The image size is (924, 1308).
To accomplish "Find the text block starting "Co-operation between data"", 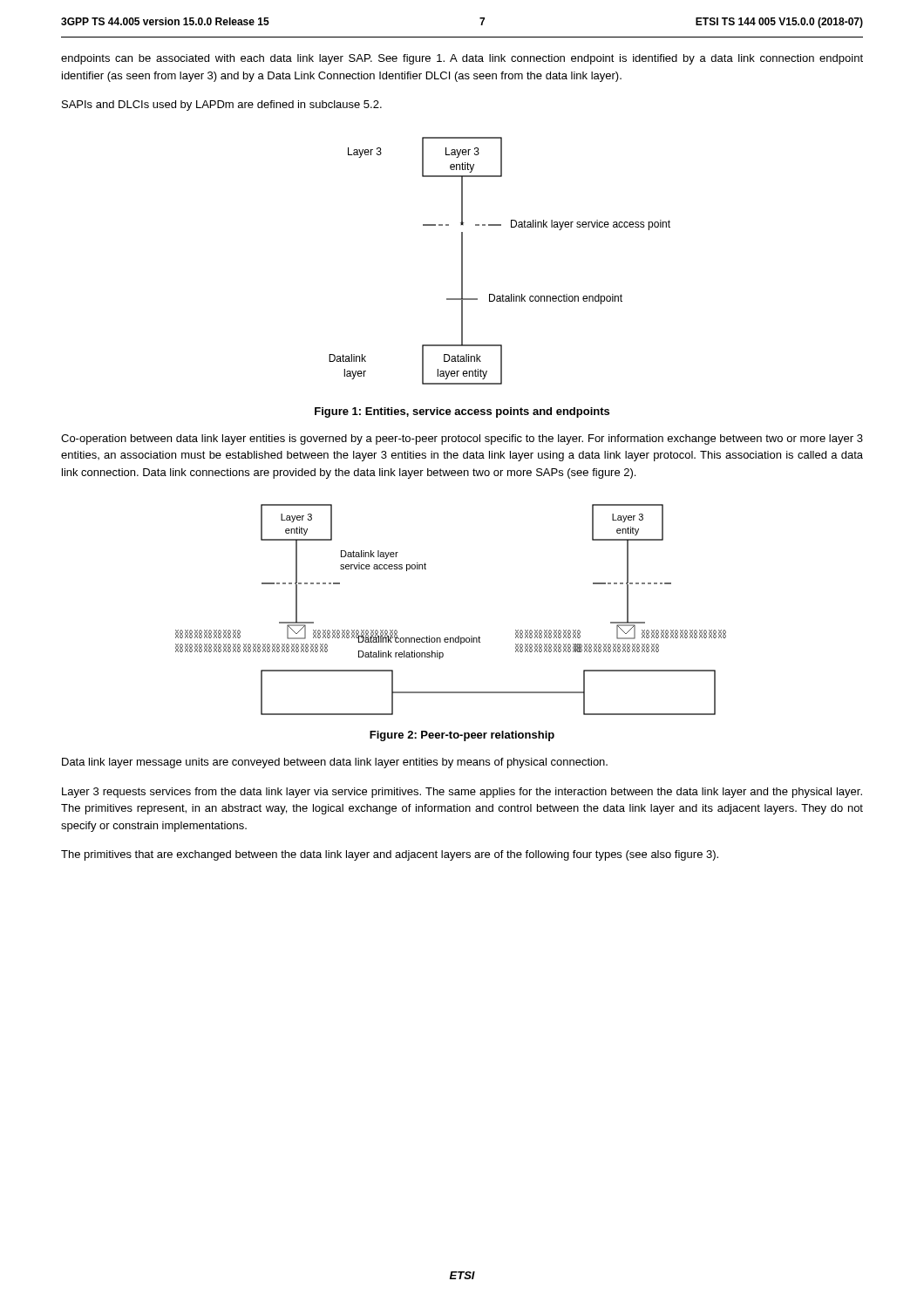I will coord(462,455).
